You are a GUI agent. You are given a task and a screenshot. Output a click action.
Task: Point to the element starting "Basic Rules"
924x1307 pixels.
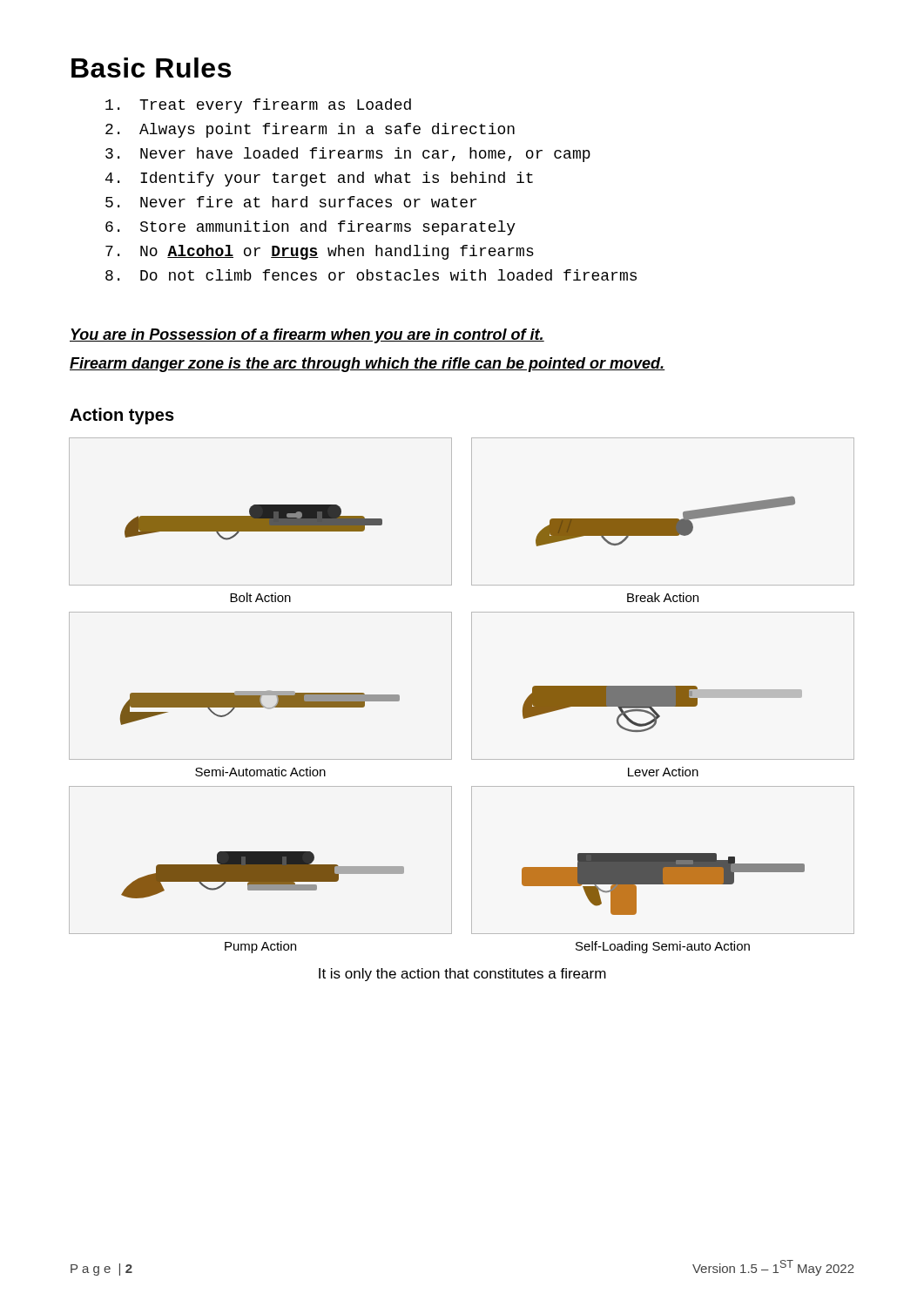pos(151,68)
